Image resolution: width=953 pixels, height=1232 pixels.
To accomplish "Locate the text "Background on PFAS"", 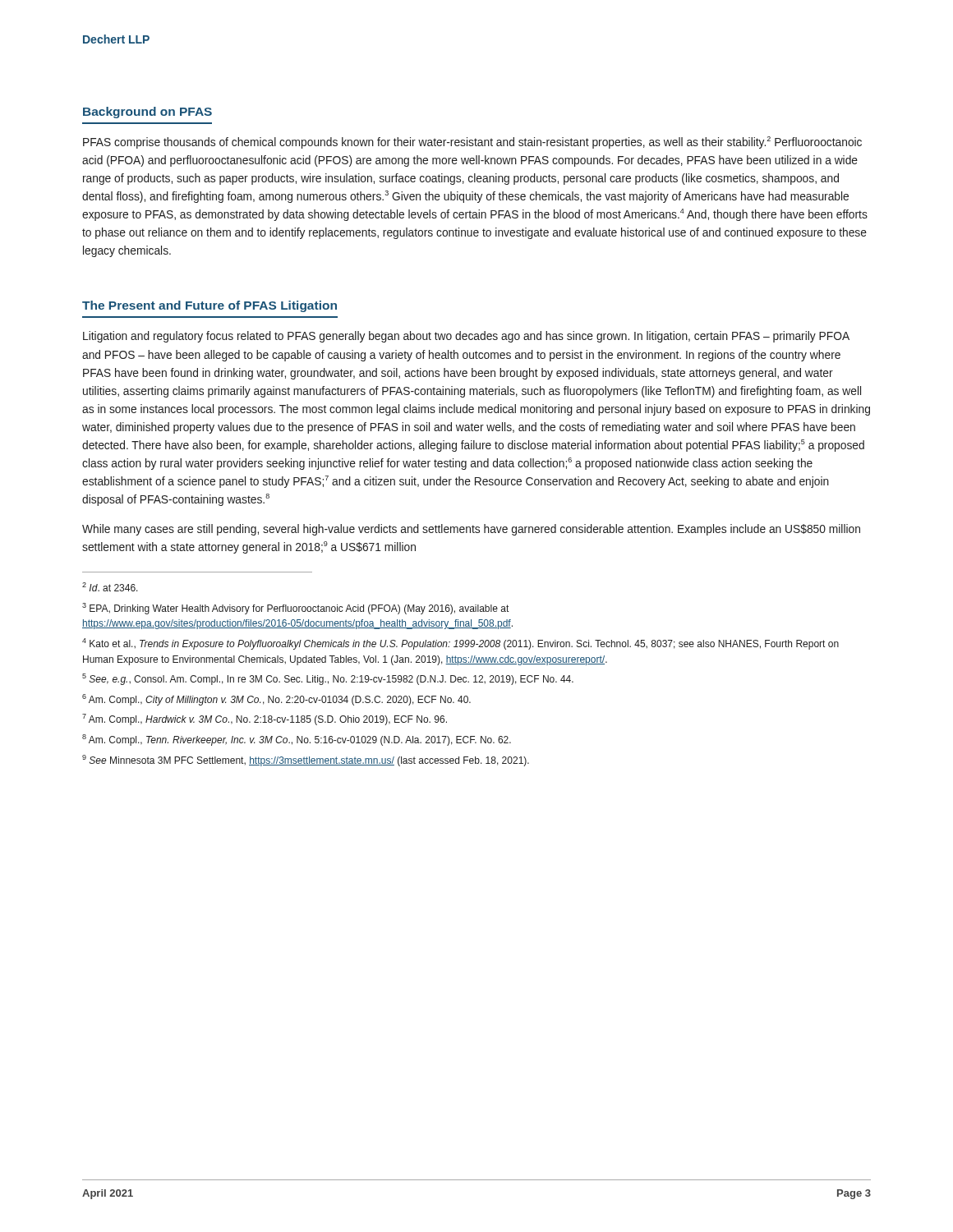I will point(147,114).
